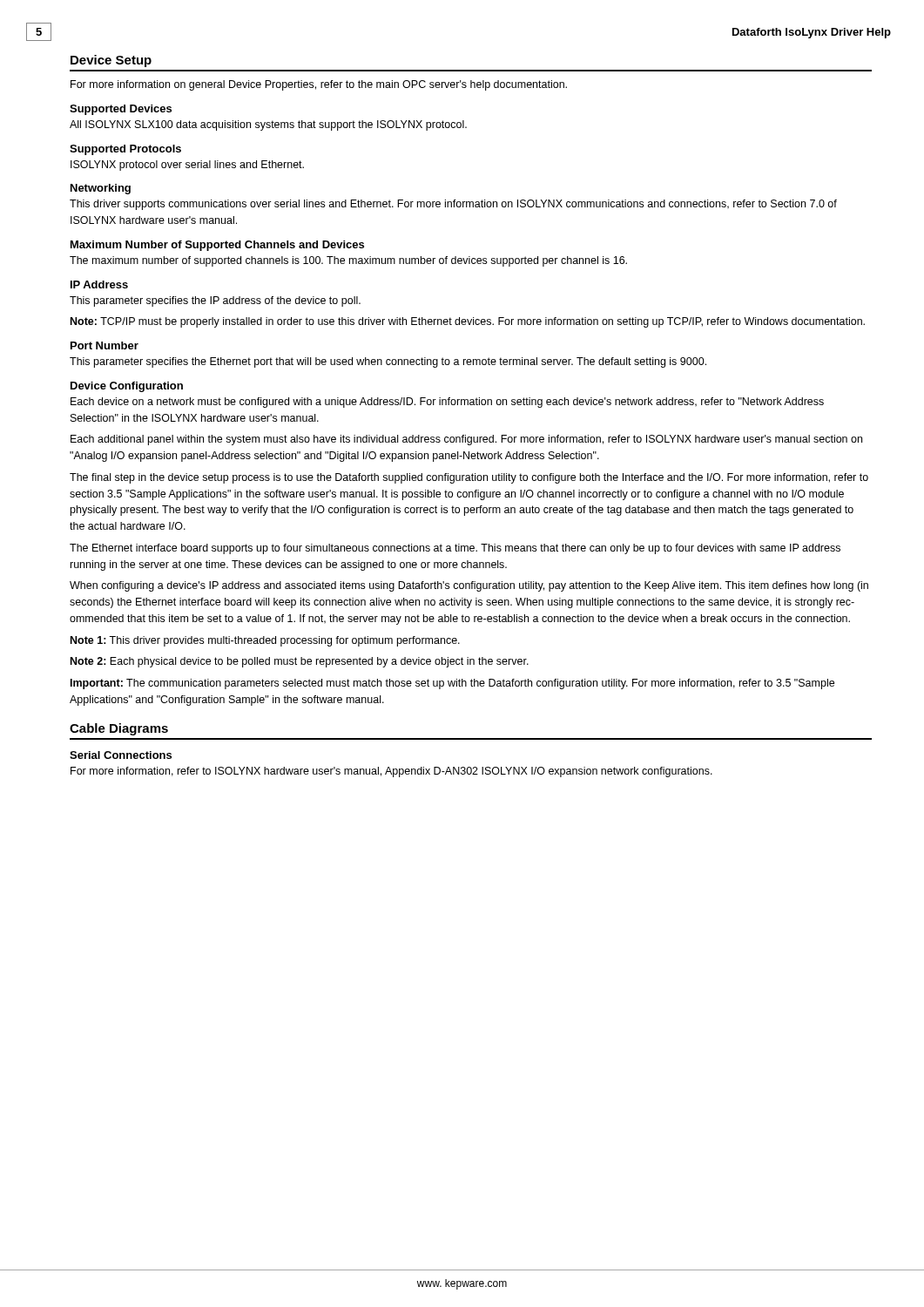Navigate to the text starting "Each additional panel within the system must also"
Screen dimensions: 1307x924
tap(466, 448)
